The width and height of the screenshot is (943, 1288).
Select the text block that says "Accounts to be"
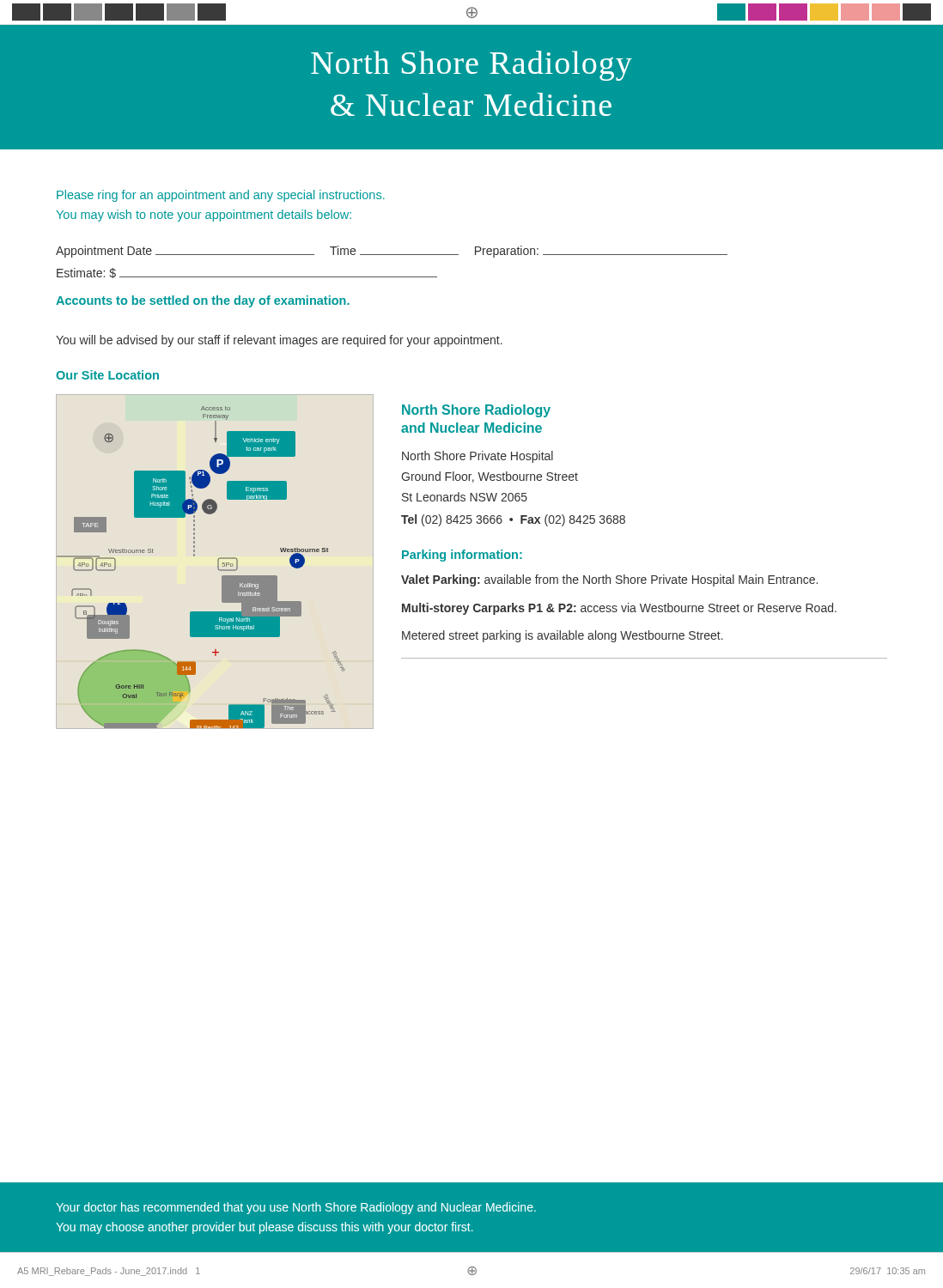pyautogui.click(x=203, y=301)
